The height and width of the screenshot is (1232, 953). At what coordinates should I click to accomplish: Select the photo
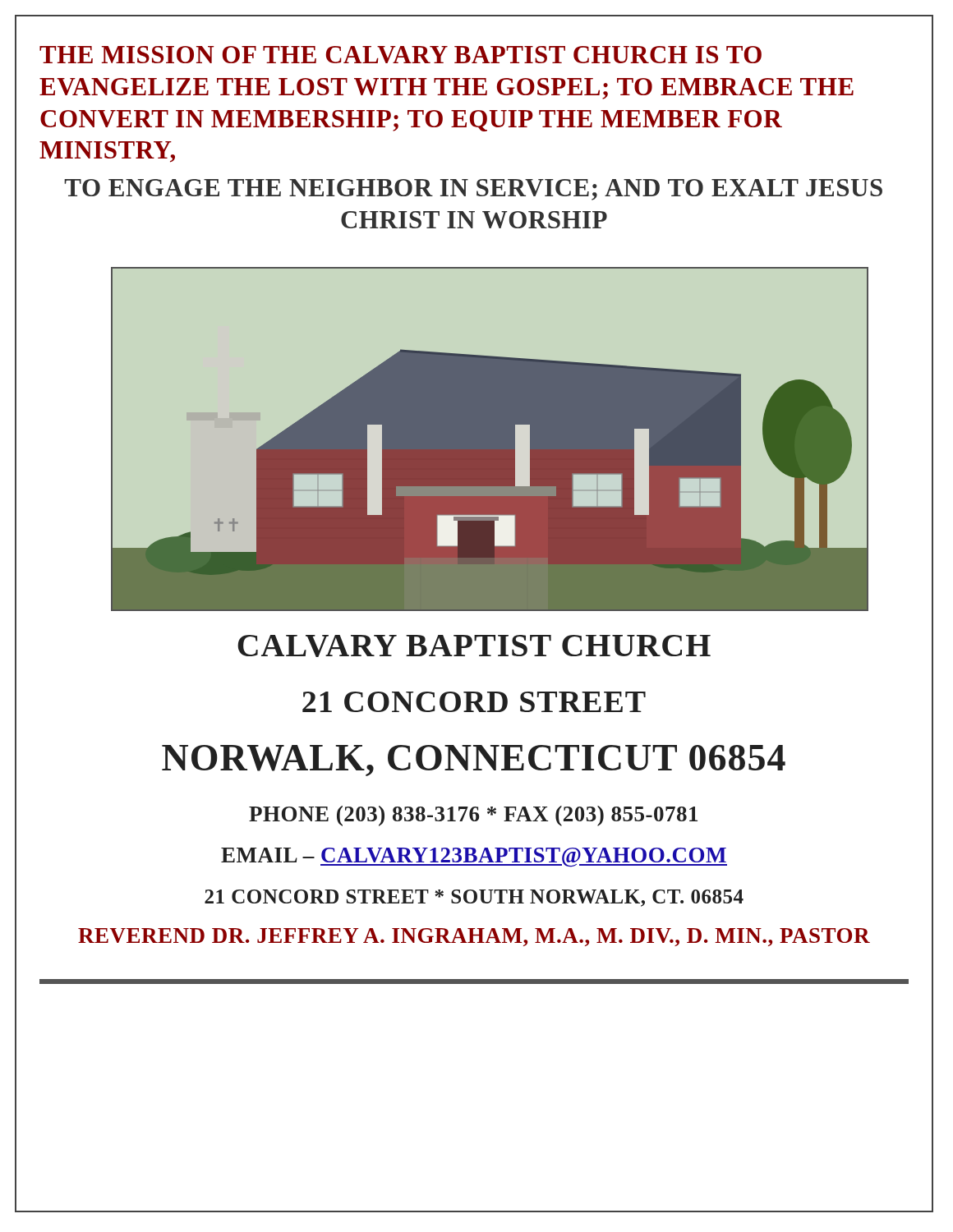point(488,437)
